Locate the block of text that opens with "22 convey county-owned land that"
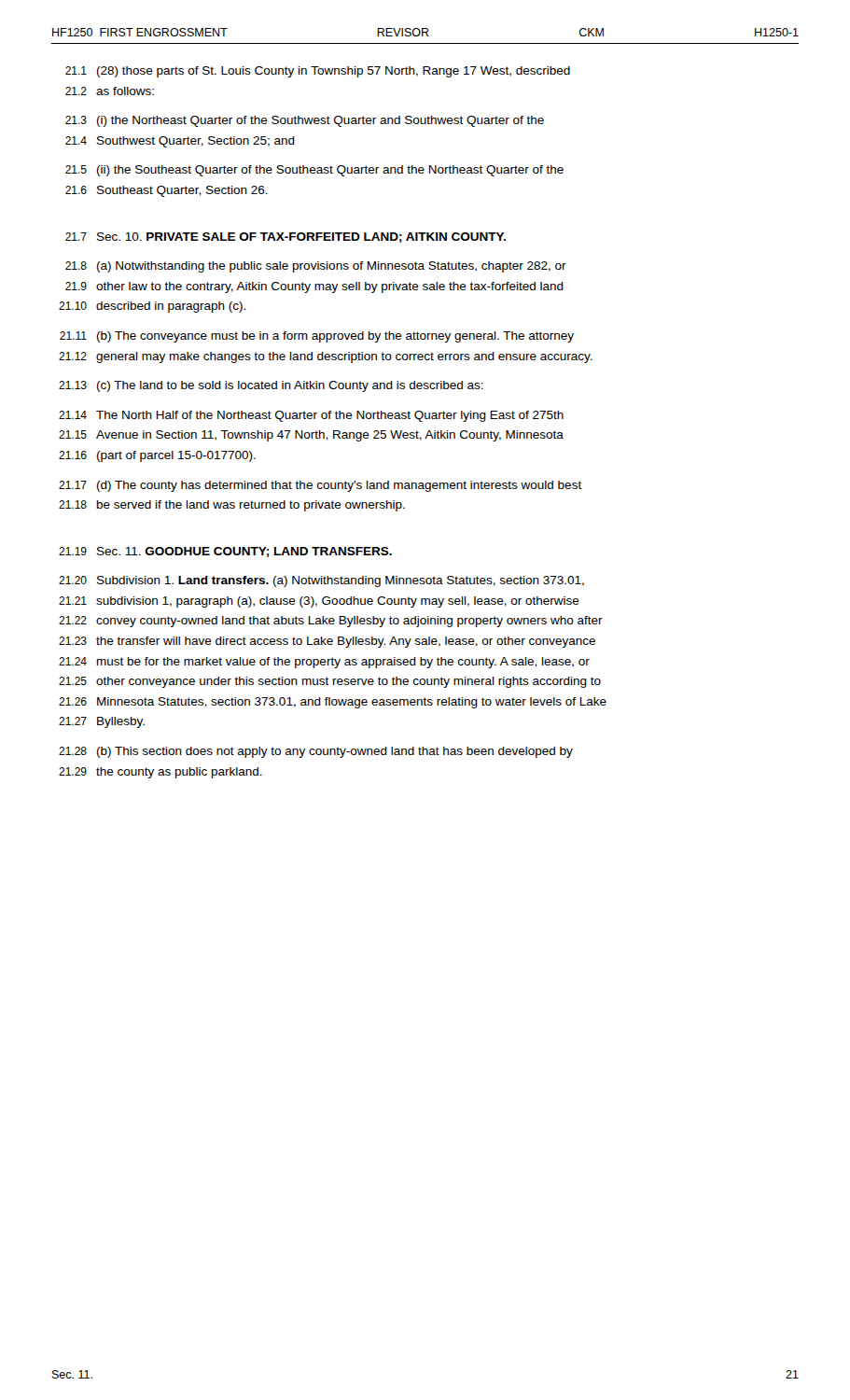The image size is (850, 1400). 425,621
